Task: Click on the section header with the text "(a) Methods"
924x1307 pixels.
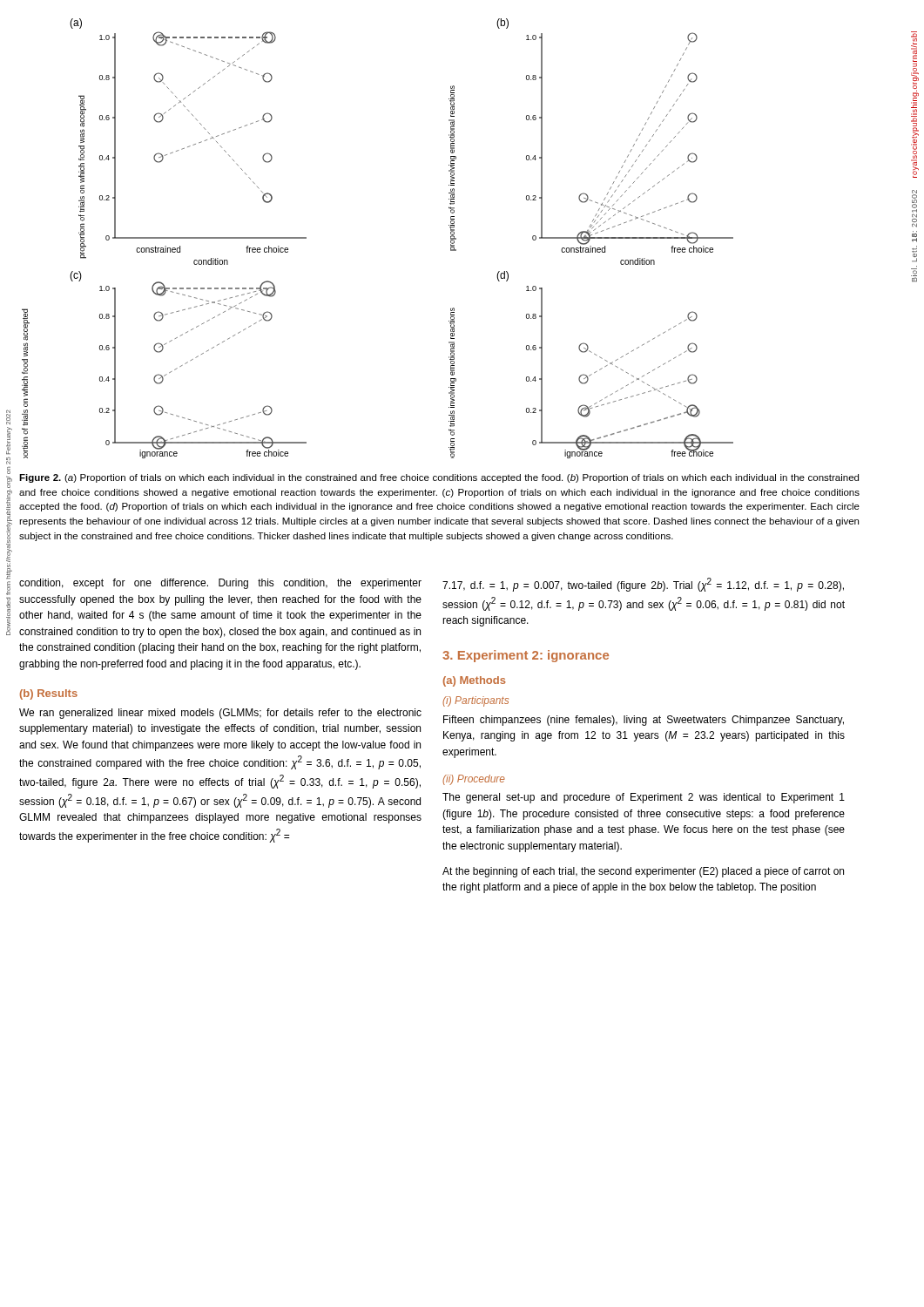Action: click(x=474, y=681)
